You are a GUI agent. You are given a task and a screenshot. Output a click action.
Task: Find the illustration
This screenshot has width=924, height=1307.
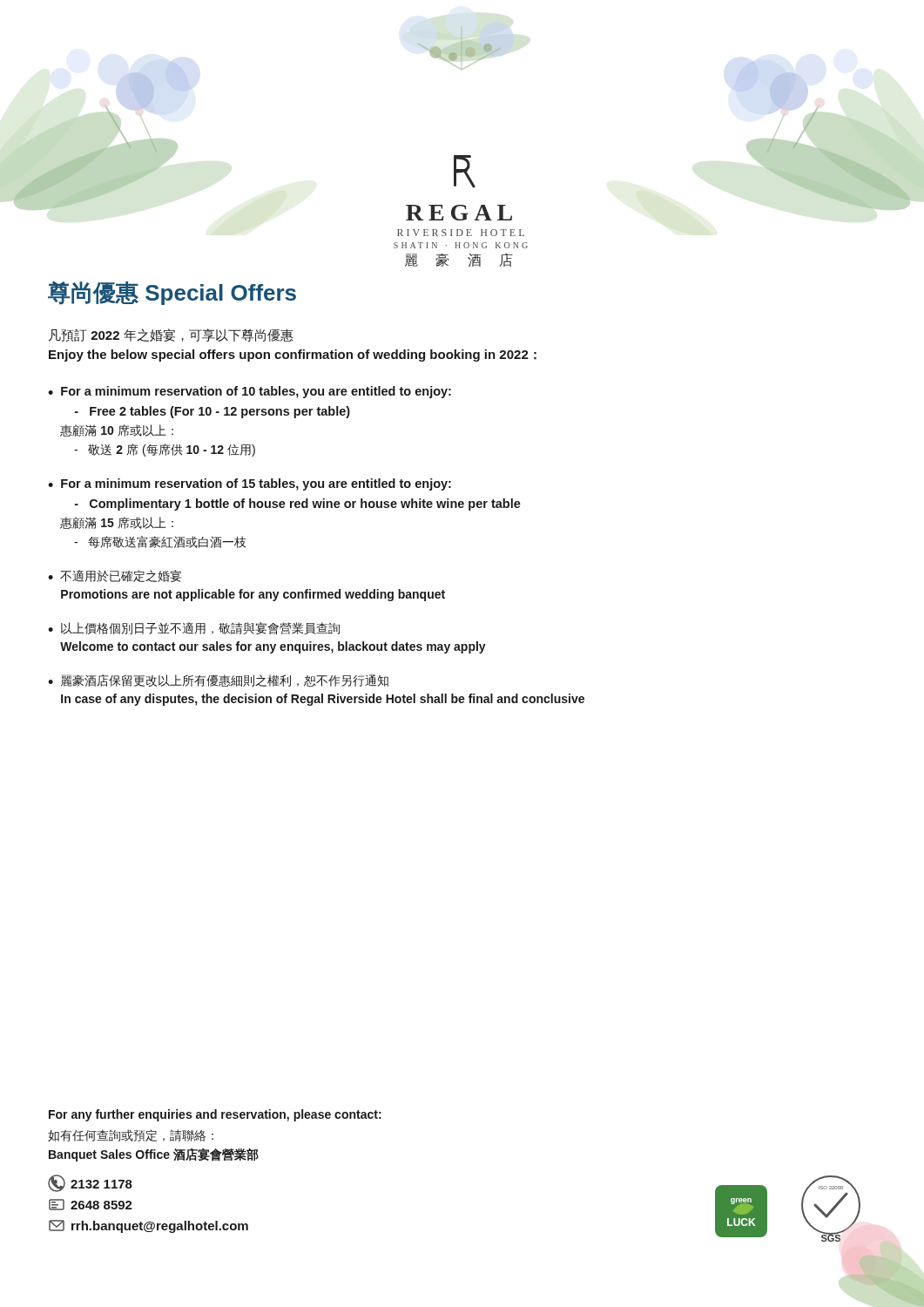coord(462,118)
